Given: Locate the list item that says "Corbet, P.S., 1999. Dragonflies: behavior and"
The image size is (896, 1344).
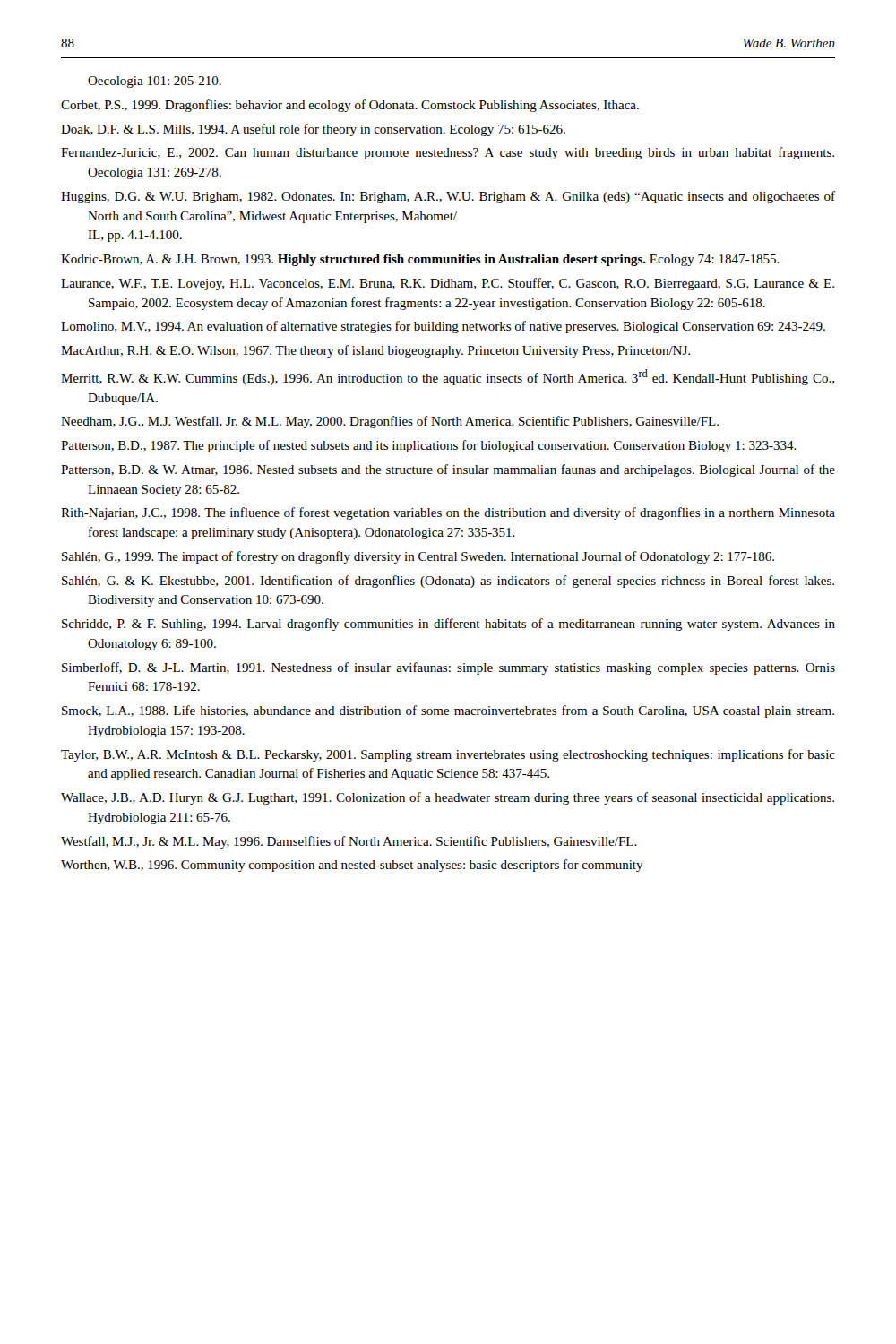Looking at the screenshot, I should pos(350,105).
